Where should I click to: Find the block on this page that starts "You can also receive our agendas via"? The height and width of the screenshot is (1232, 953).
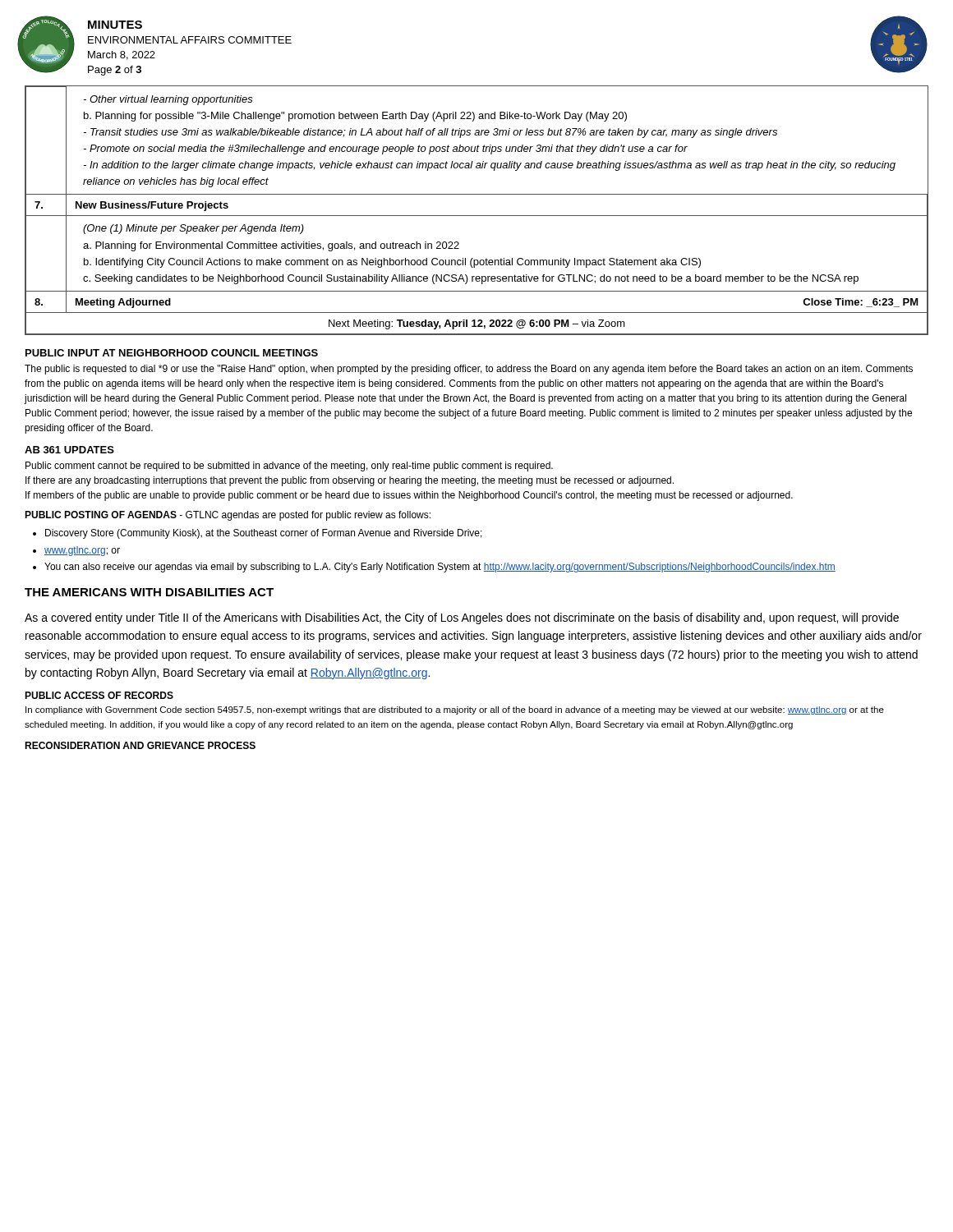click(x=440, y=567)
